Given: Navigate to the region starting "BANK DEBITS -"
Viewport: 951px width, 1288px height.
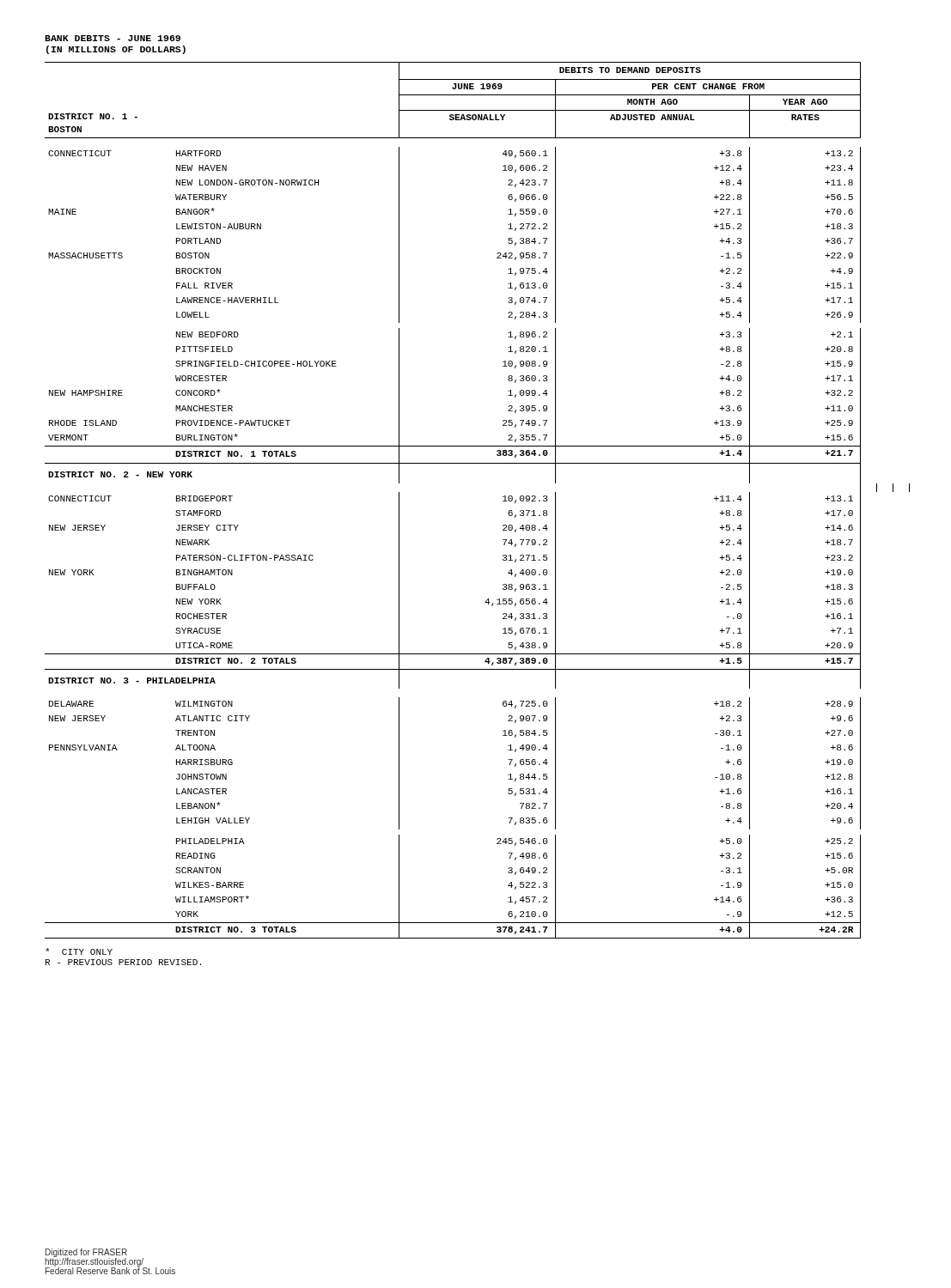Looking at the screenshot, I should pos(116,44).
